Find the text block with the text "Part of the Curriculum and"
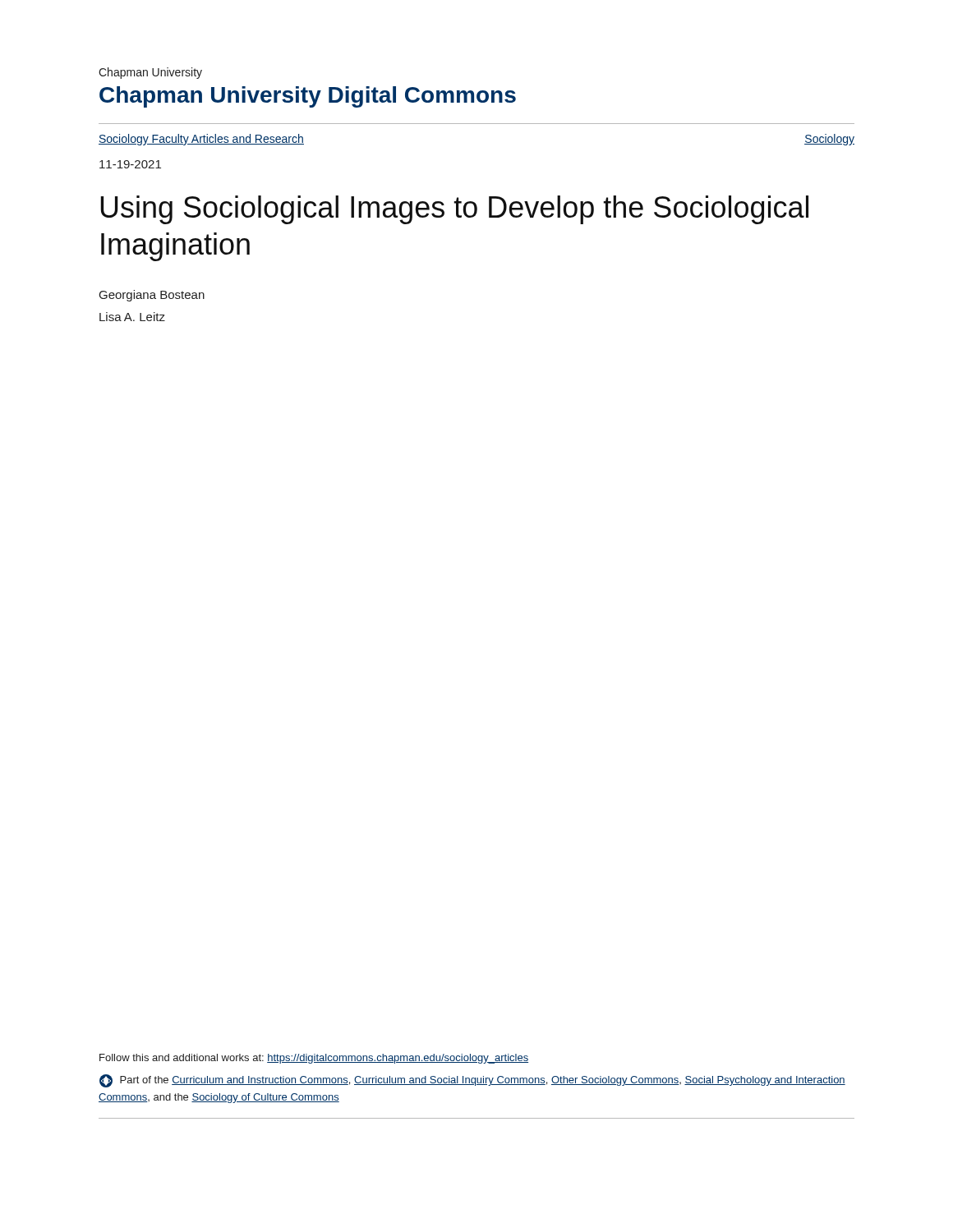953x1232 pixels. 472,1088
